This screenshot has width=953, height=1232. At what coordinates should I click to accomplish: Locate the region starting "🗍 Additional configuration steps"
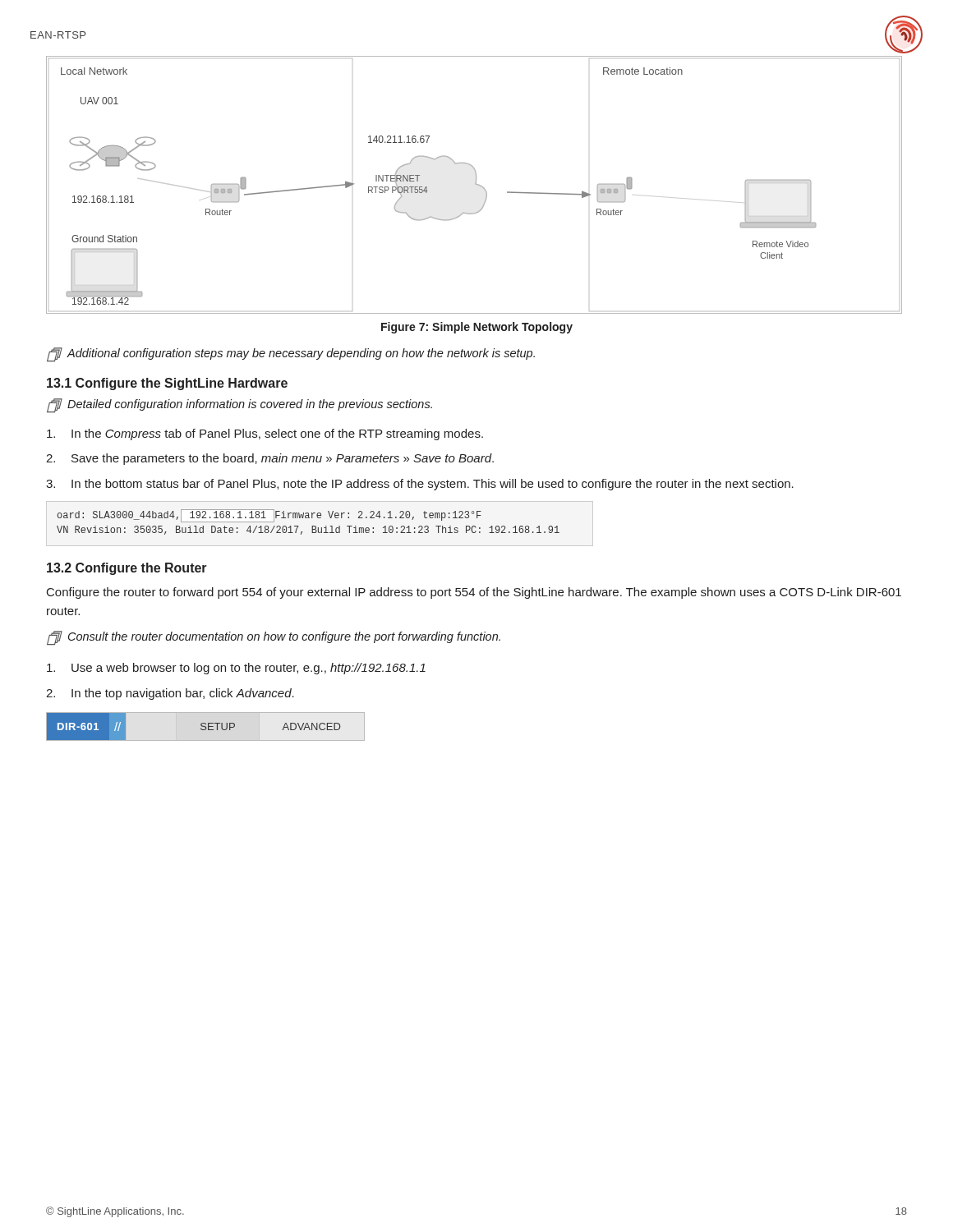[291, 356]
